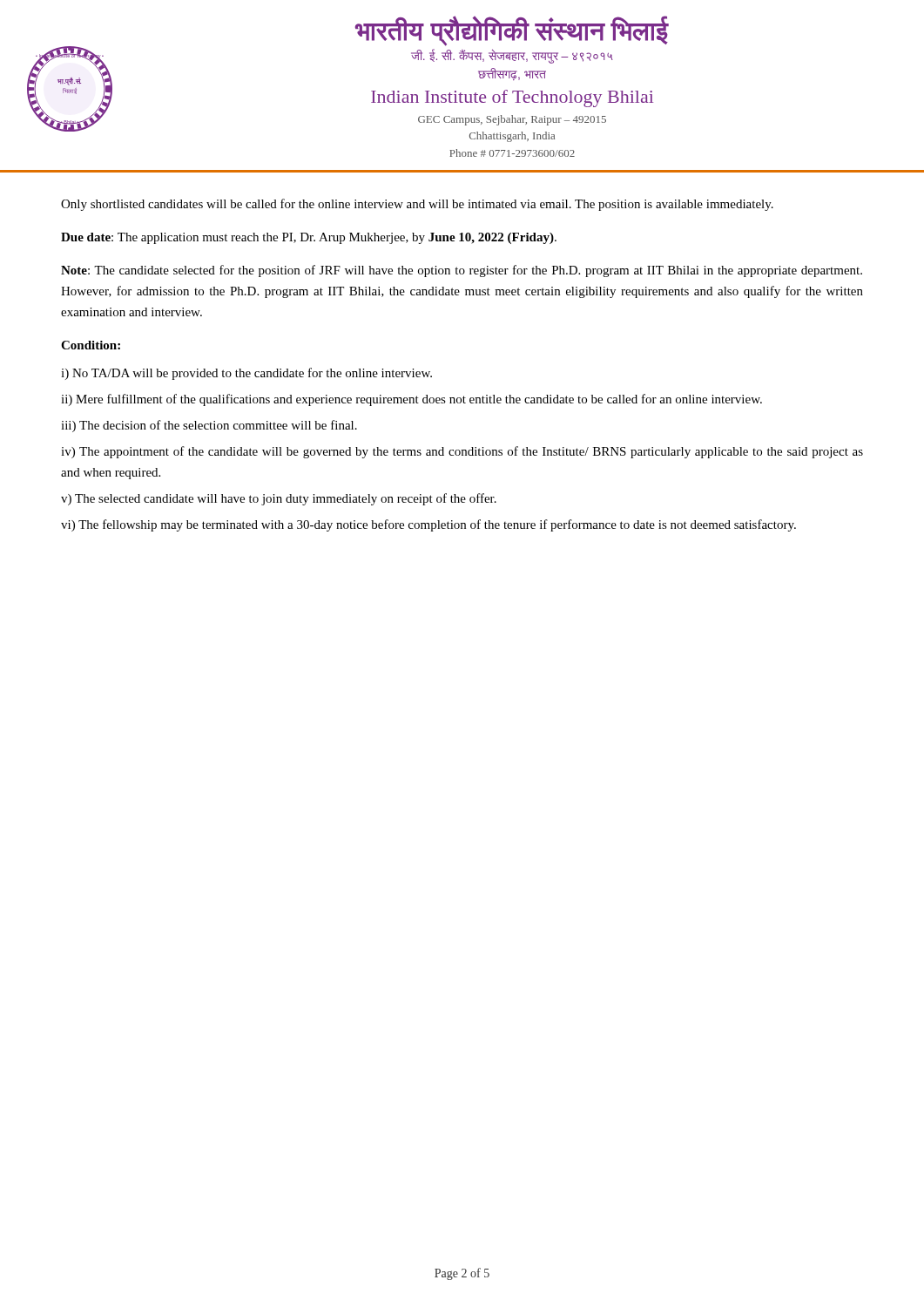Locate the block of text that opens with "v) The selected candidate"
Viewport: 924px width, 1307px height.
279,499
